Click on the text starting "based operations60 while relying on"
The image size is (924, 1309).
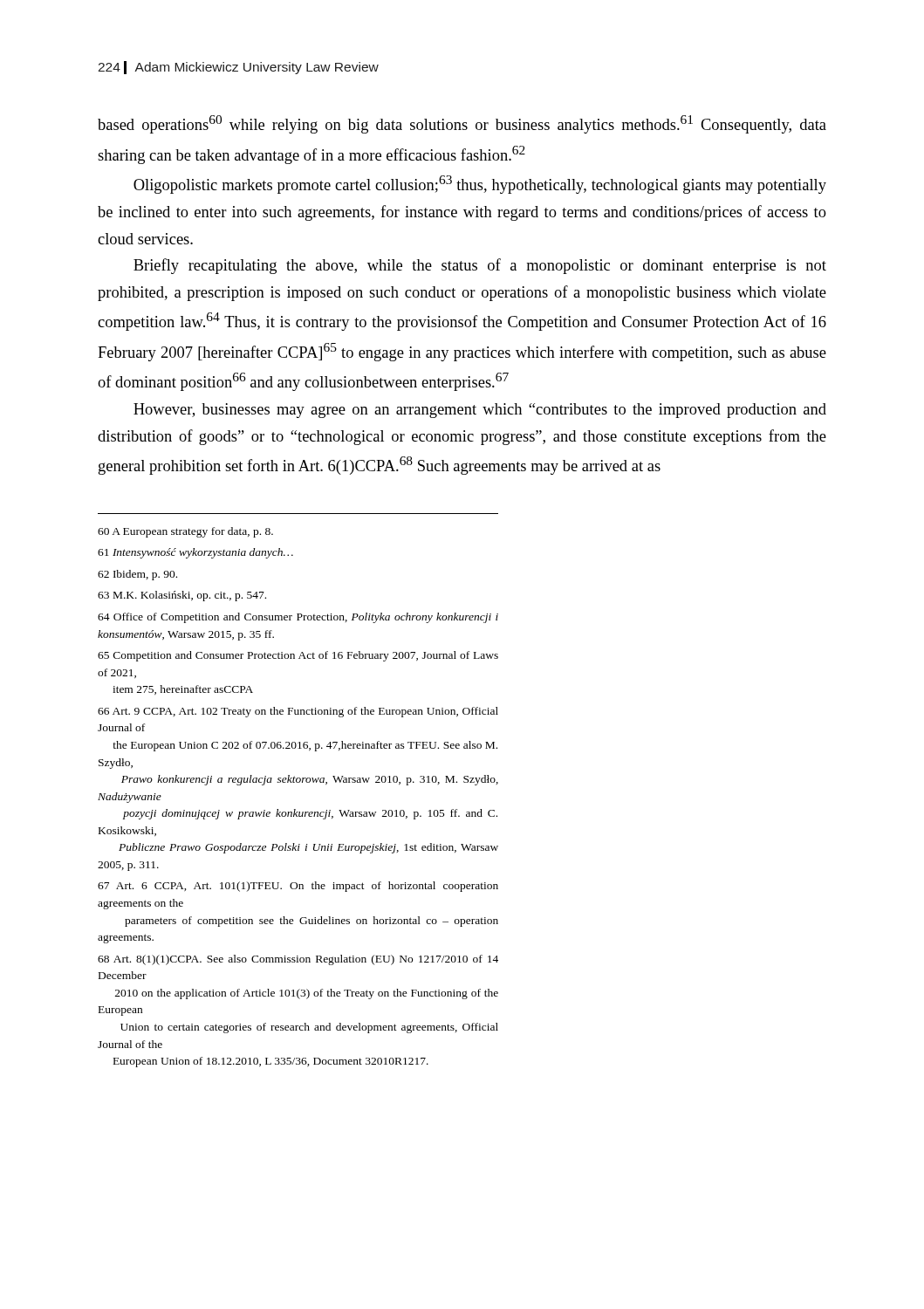click(x=462, y=138)
